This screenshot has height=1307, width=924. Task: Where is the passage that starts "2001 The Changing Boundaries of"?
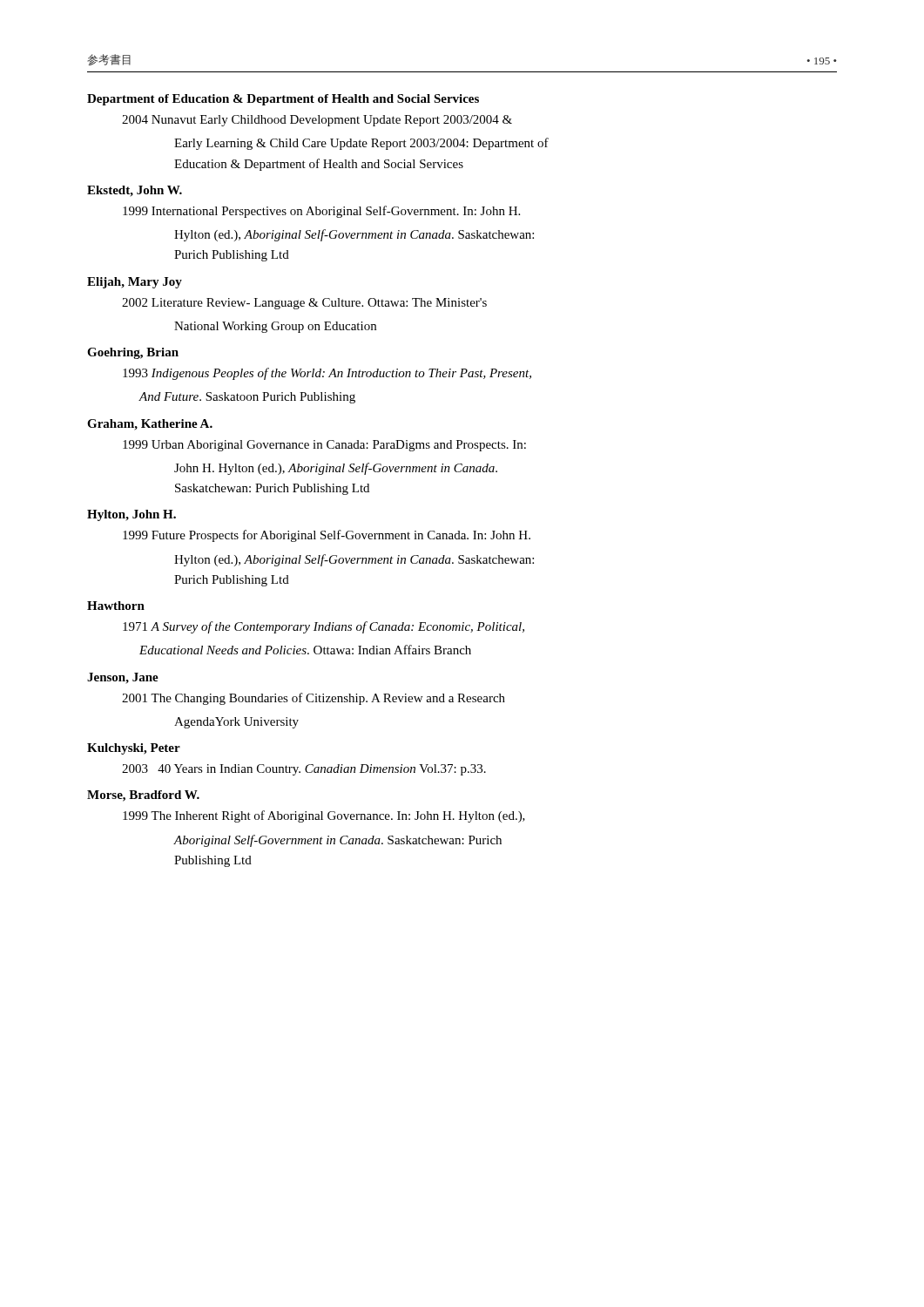pos(479,710)
